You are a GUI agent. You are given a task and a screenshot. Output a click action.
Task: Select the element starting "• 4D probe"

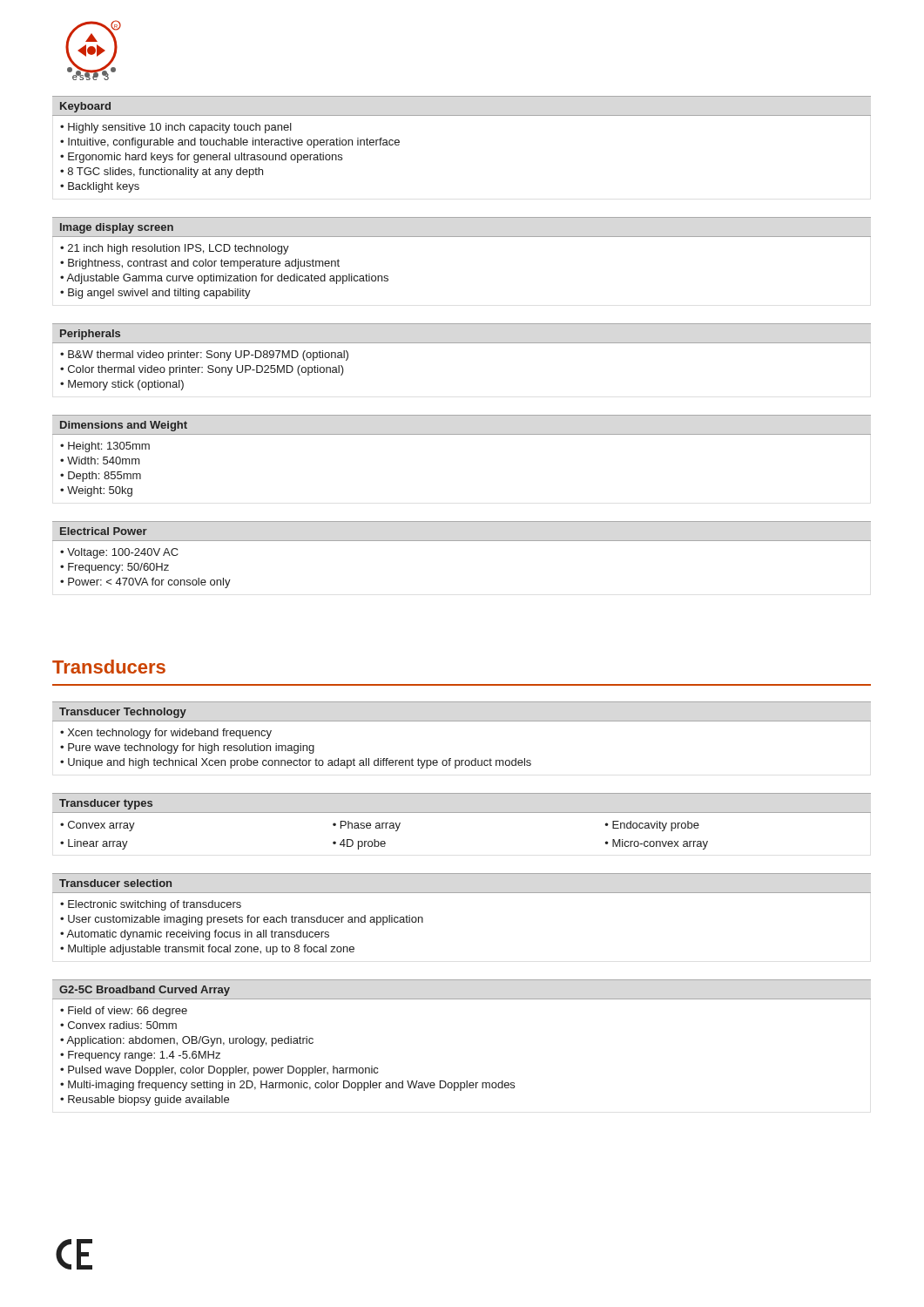[359, 843]
